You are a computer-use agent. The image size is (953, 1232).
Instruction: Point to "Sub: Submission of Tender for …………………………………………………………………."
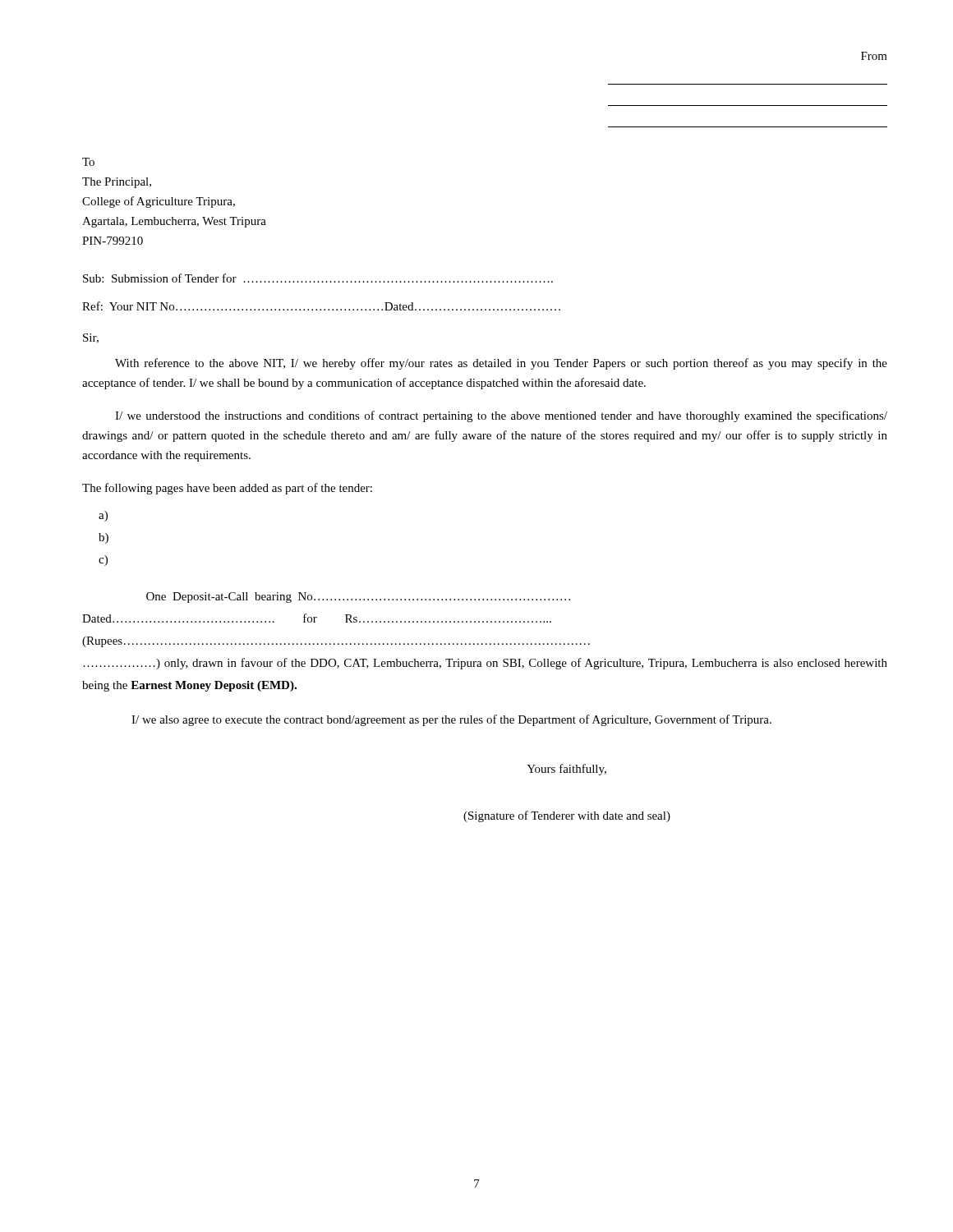pyautogui.click(x=318, y=278)
